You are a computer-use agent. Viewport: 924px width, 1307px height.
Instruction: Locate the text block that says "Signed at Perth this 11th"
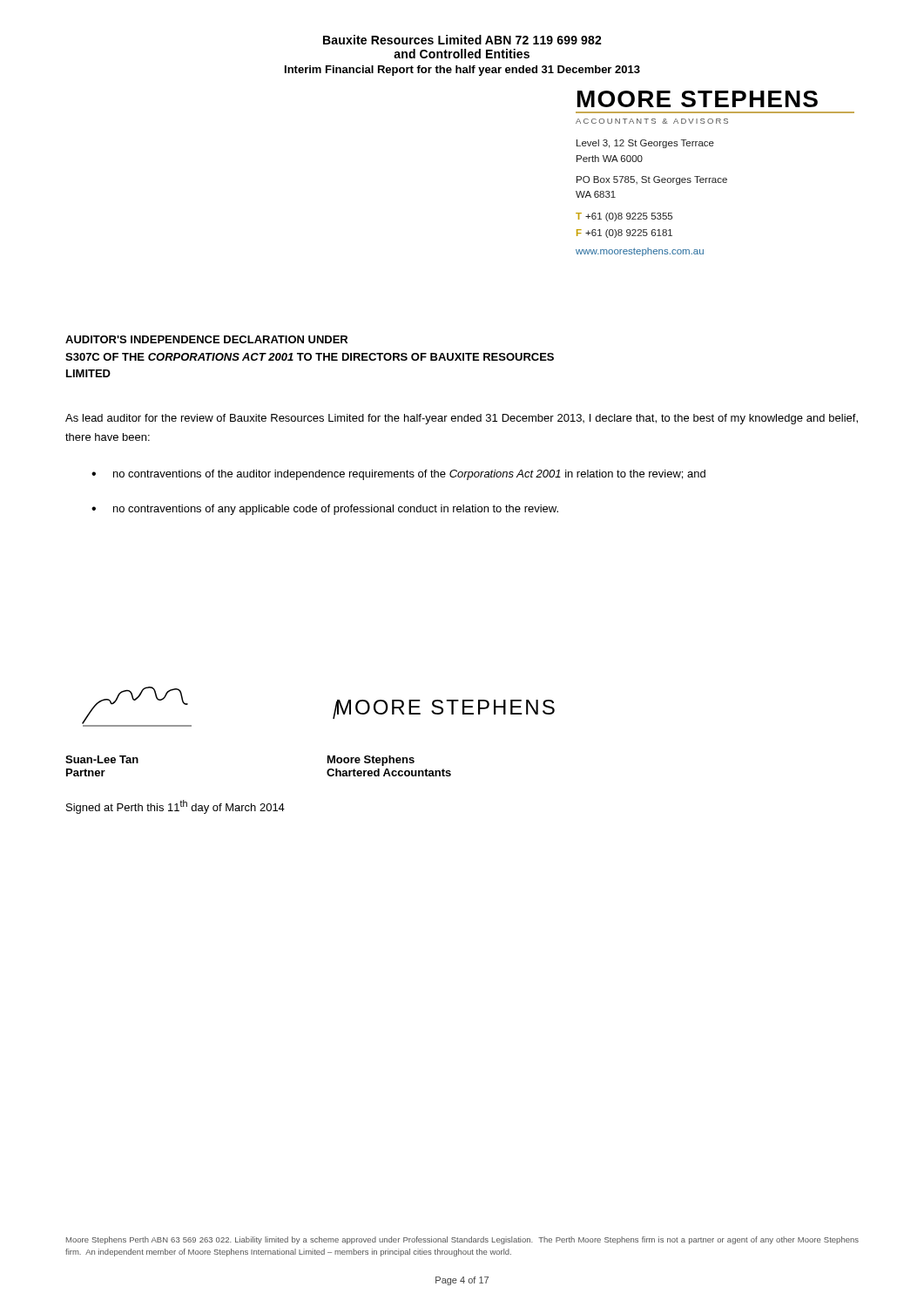pos(175,806)
